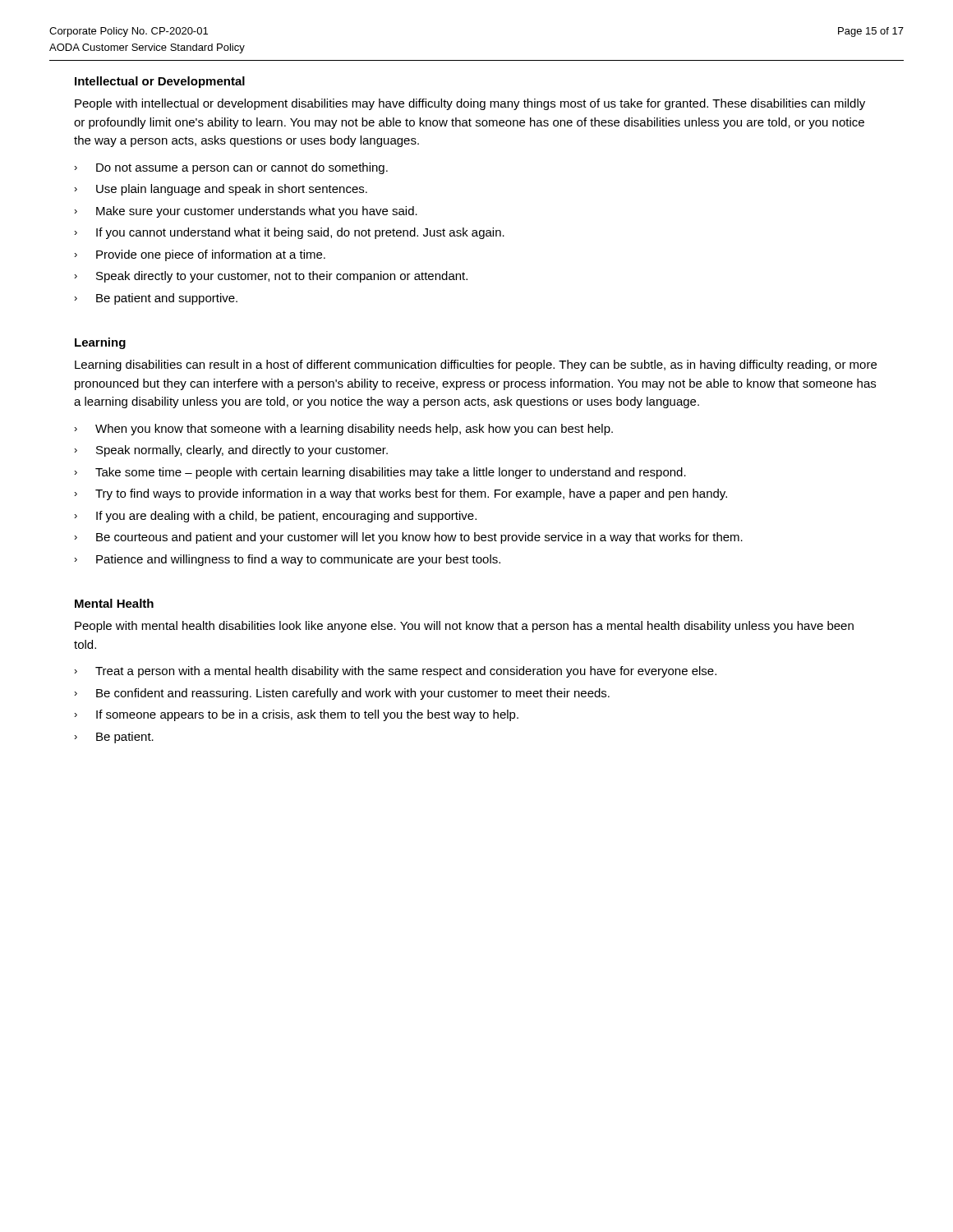The image size is (953, 1232).
Task: Click the passage that begins "› Try to find ways"
Action: point(476,494)
